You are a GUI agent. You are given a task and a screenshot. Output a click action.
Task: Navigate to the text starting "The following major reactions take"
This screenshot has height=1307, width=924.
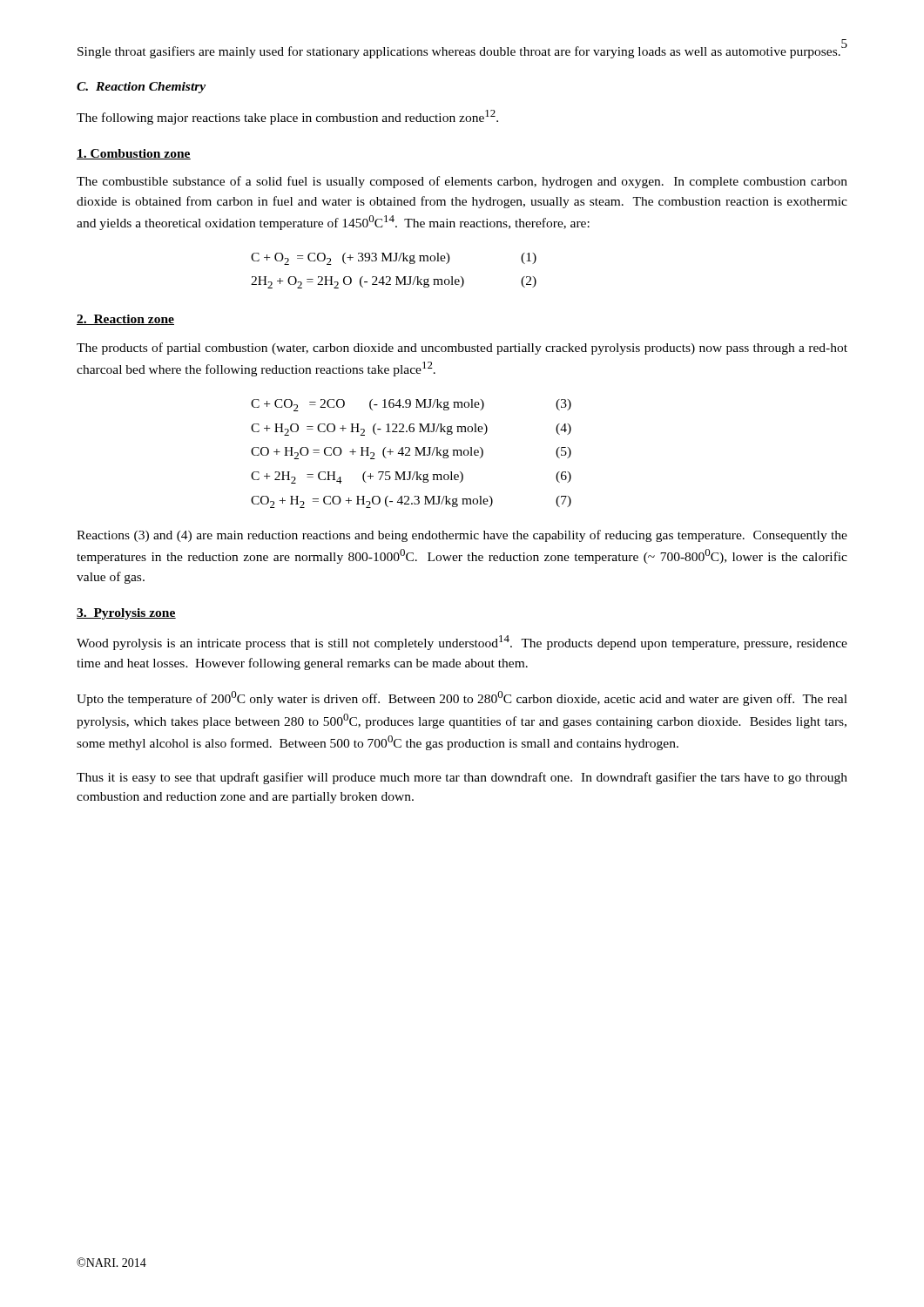click(x=462, y=117)
